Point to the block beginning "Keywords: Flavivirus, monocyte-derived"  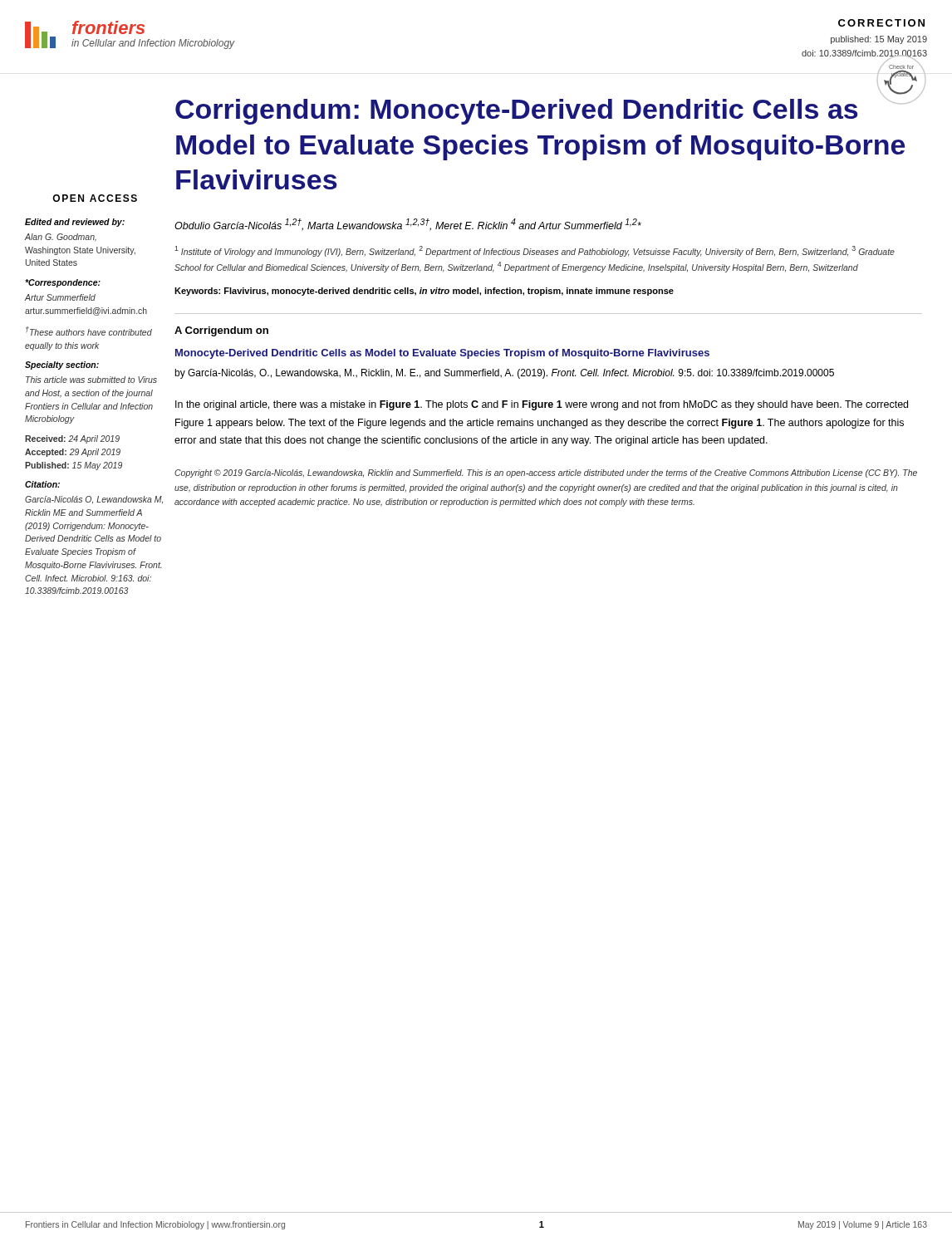[424, 291]
